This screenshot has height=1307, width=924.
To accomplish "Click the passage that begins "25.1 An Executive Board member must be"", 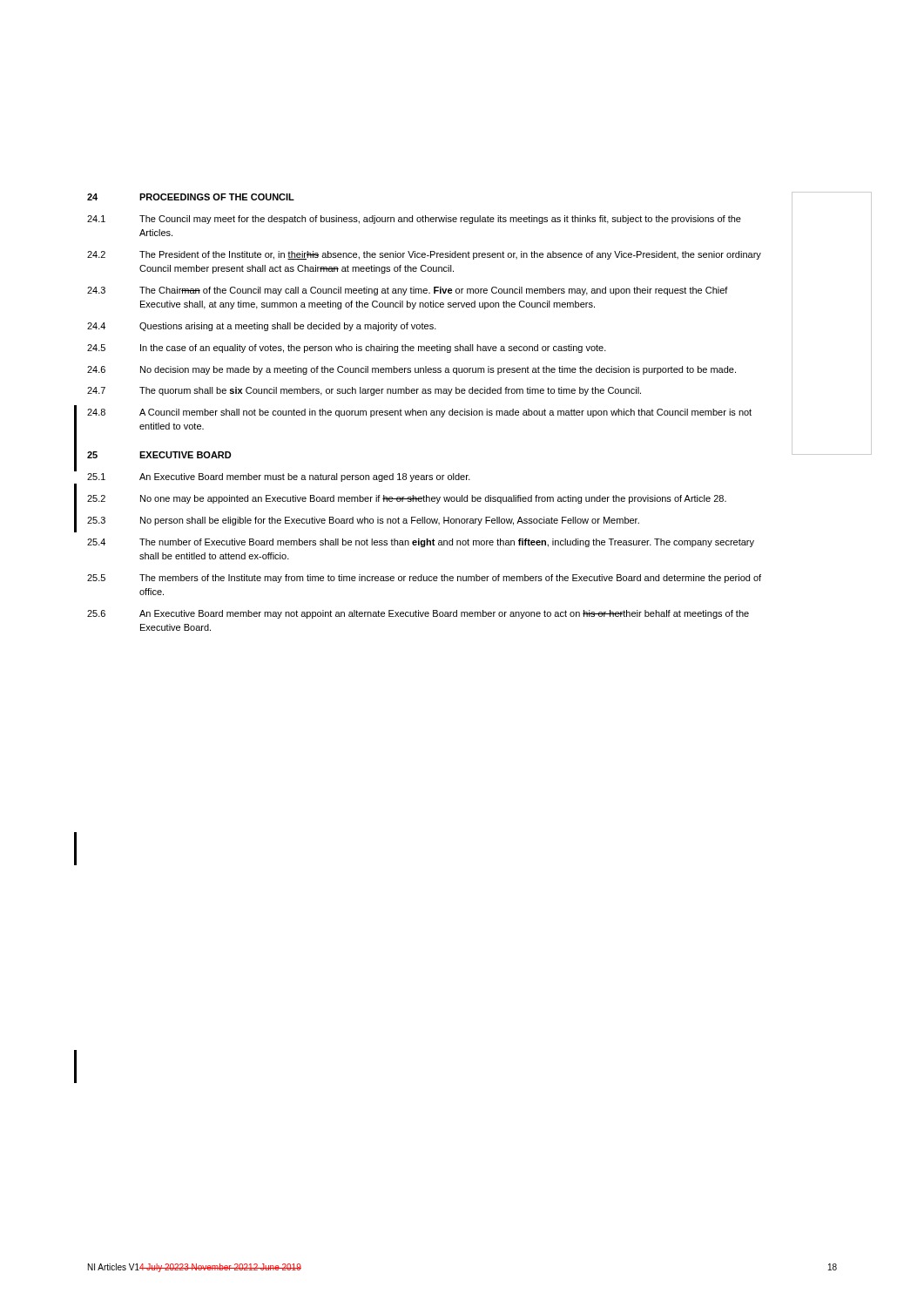I will pyautogui.click(x=279, y=478).
